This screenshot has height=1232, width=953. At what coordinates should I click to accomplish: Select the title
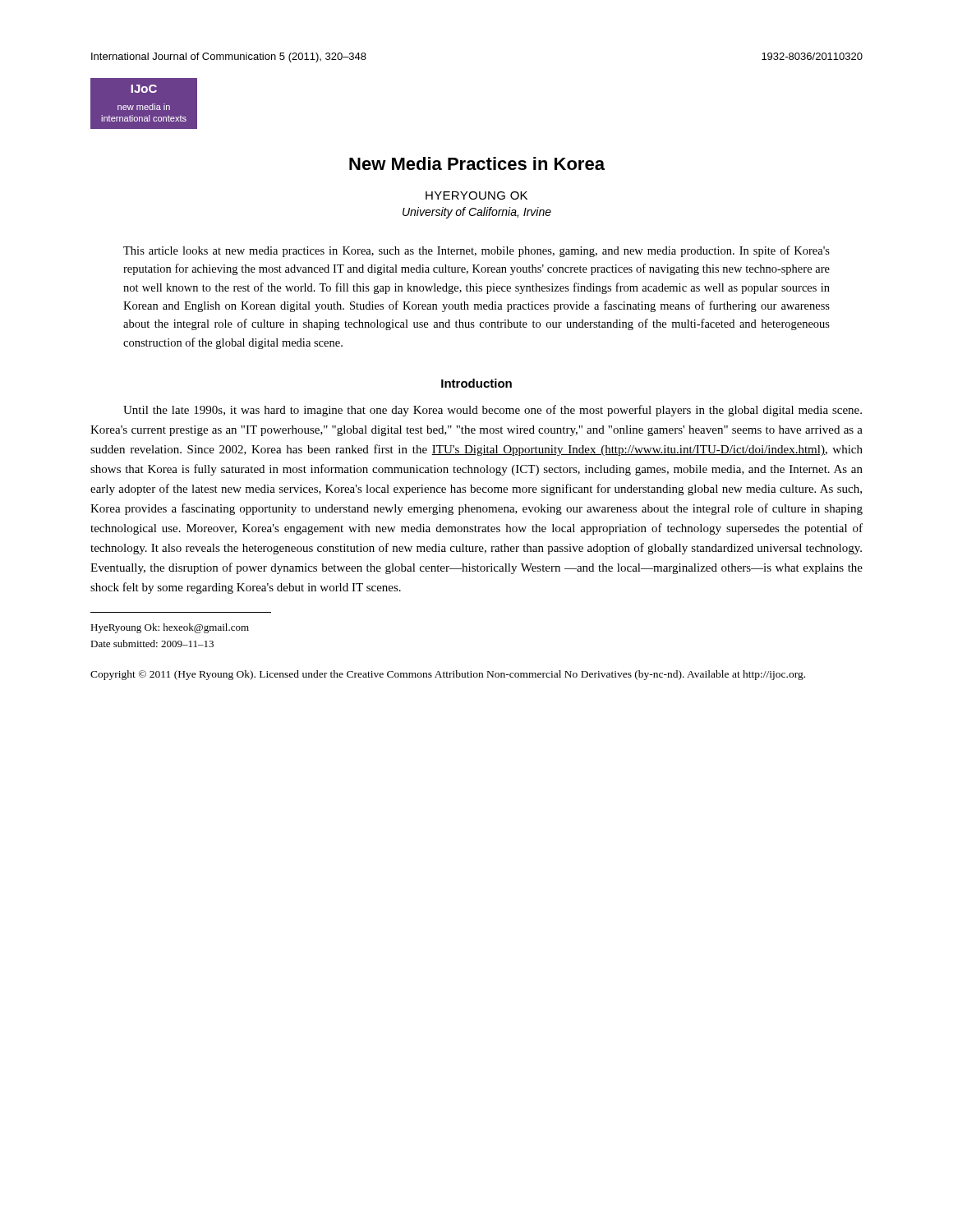pyautogui.click(x=476, y=164)
